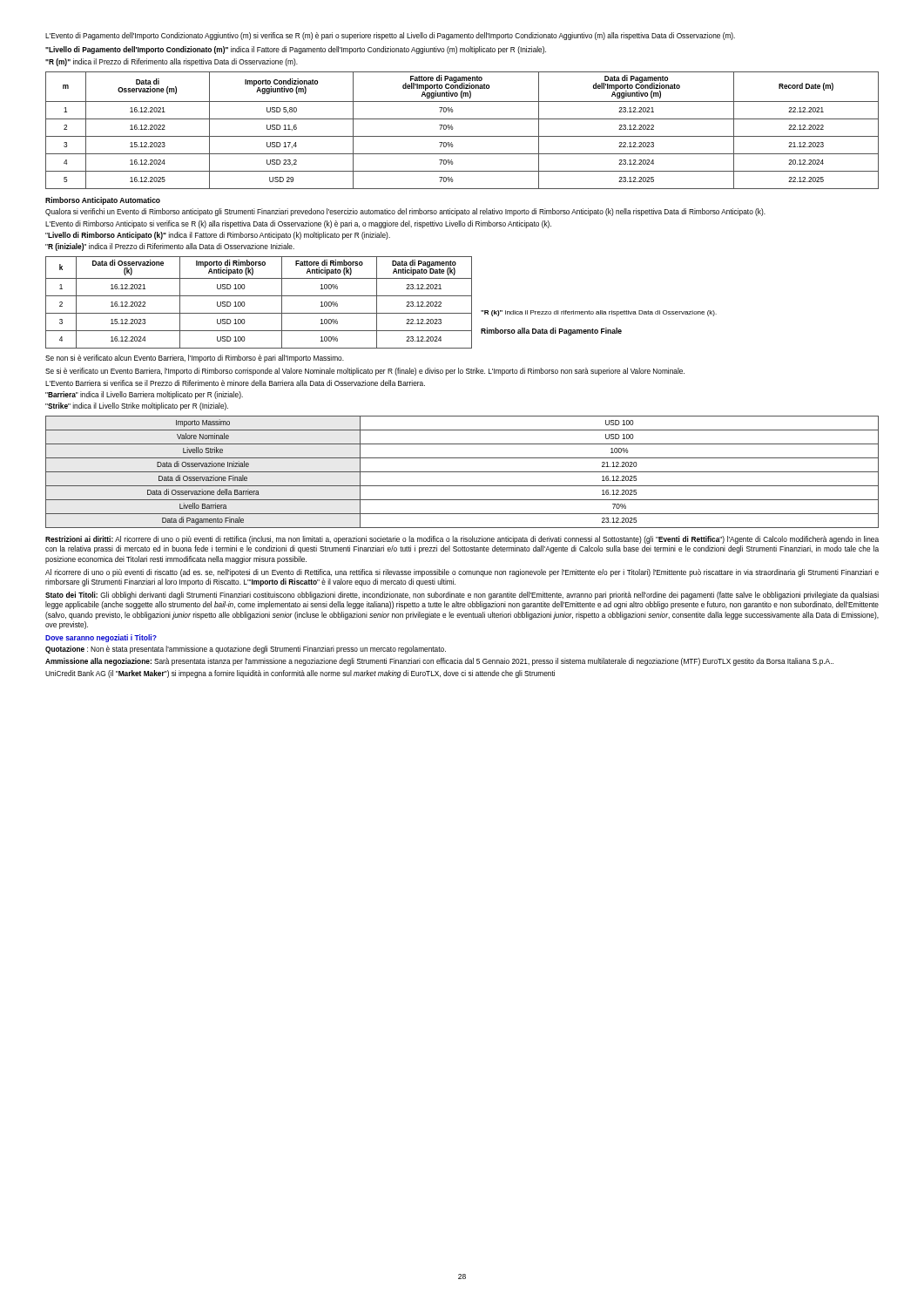This screenshot has width=924, height=1307.
Task: Locate the text starting ""Livello di Rimborso"
Action: click(218, 235)
